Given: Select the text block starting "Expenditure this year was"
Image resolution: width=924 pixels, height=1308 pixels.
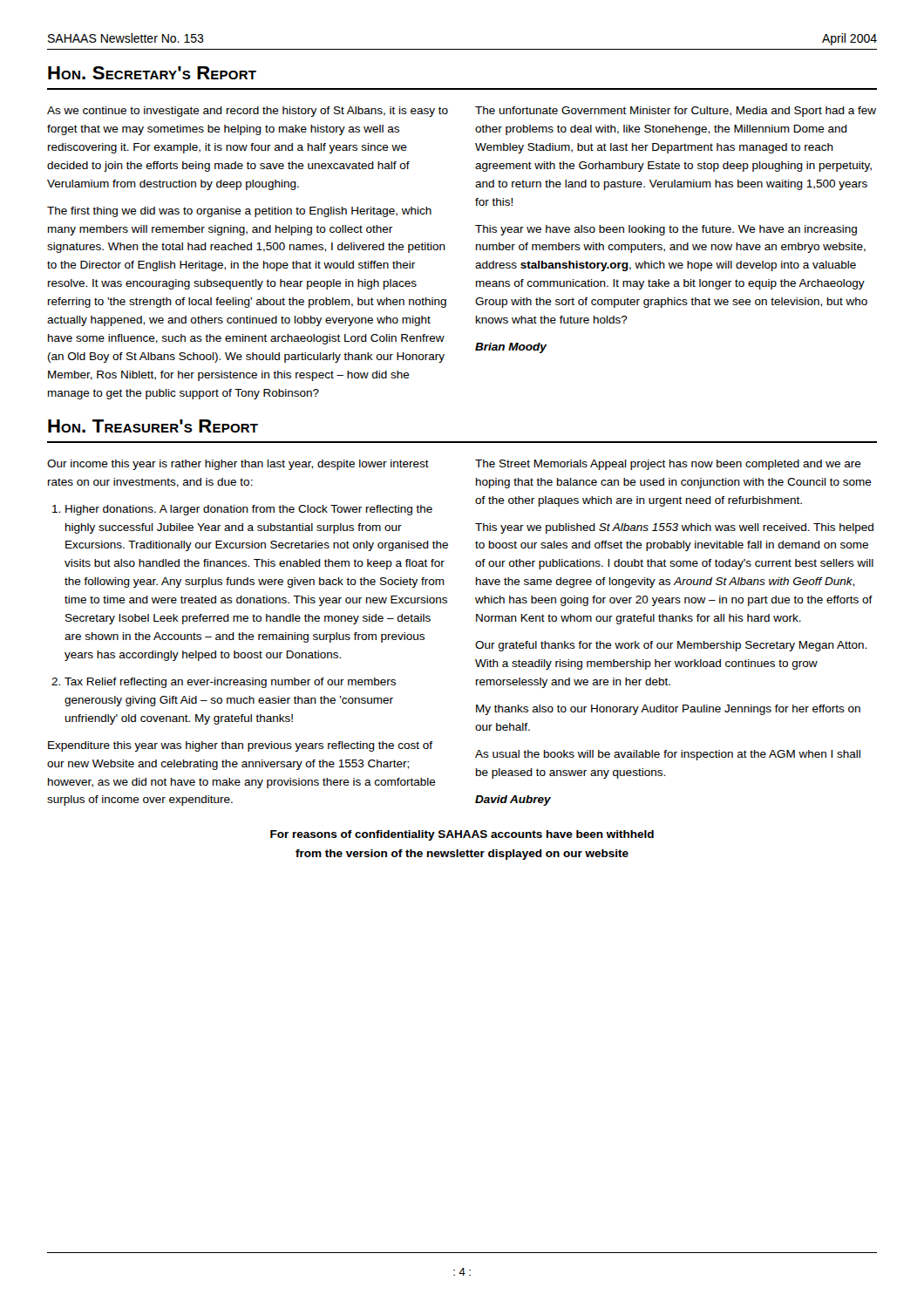Looking at the screenshot, I should pos(241,772).
